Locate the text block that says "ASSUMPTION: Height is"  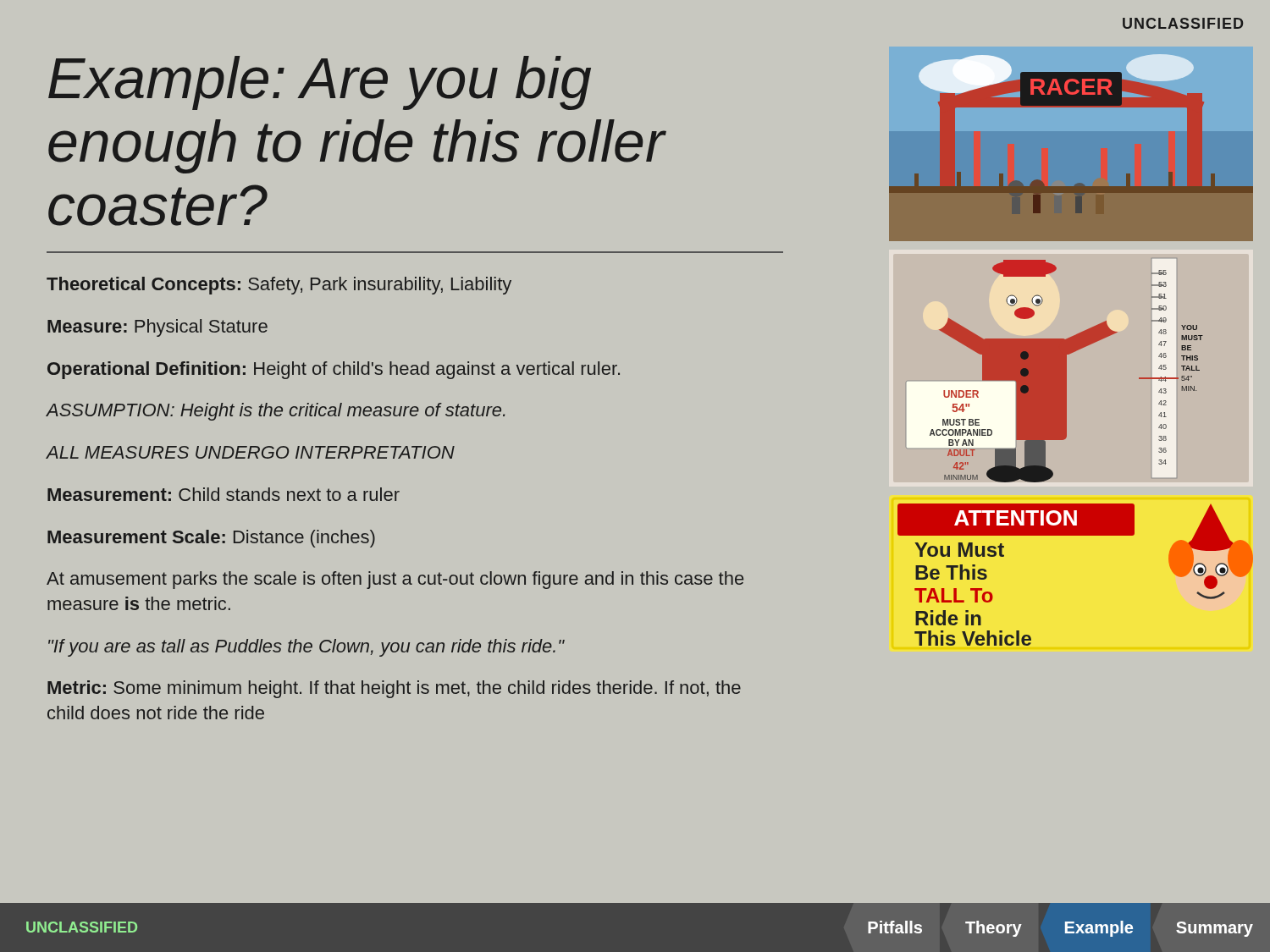tap(277, 410)
